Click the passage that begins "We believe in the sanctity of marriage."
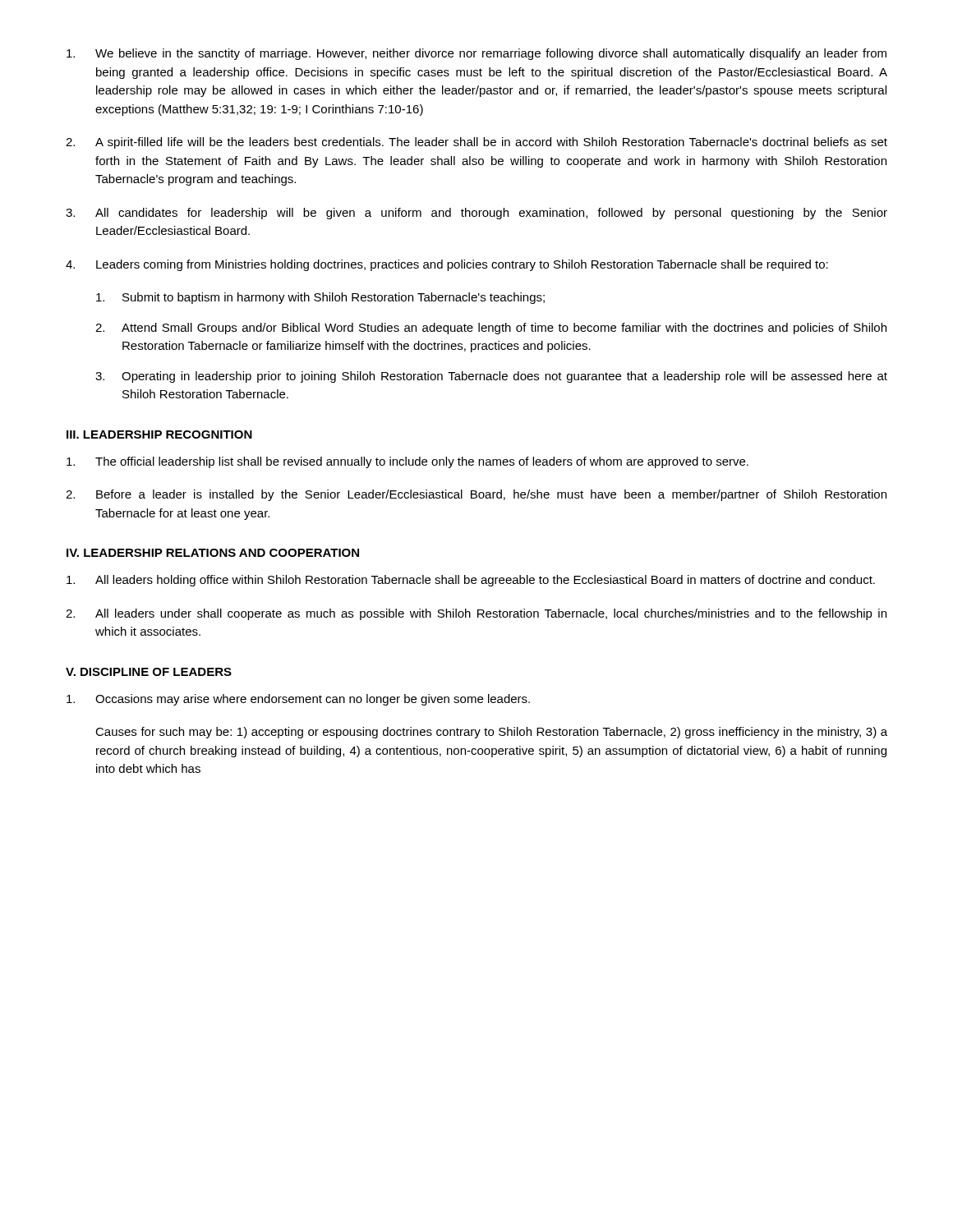 476,81
